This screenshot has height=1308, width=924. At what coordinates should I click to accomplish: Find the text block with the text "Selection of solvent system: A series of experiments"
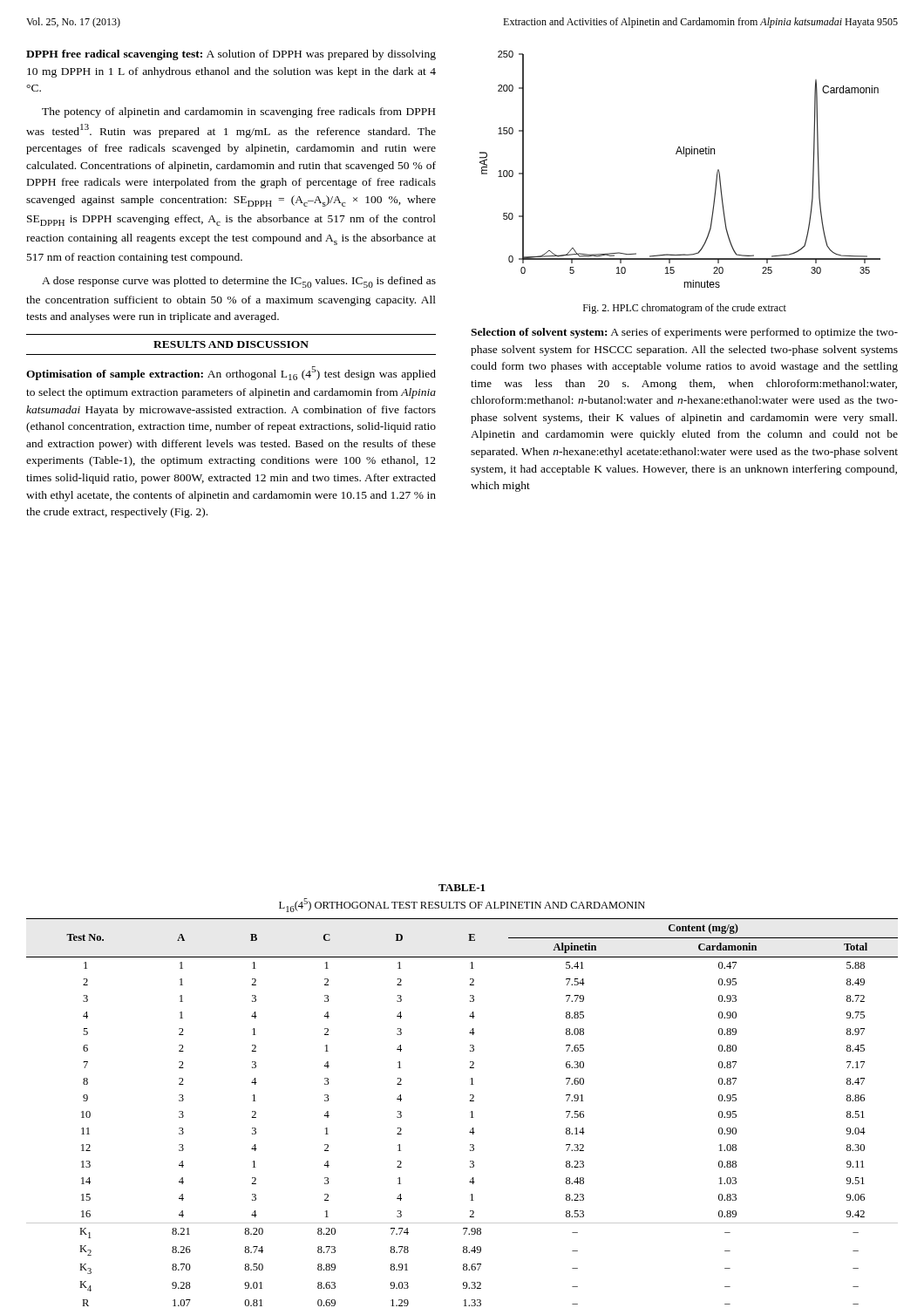[684, 409]
